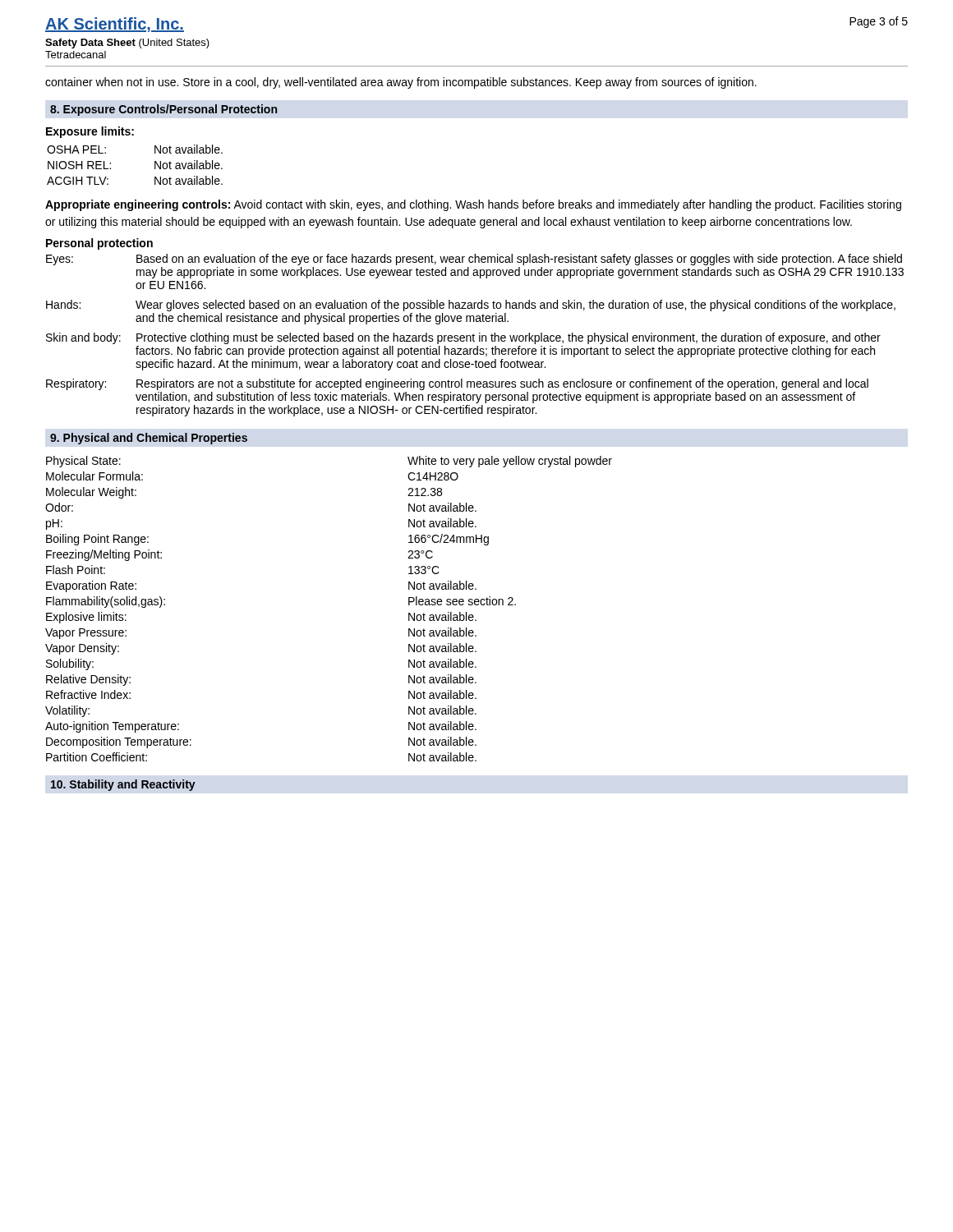The width and height of the screenshot is (953, 1232).
Task: Point to the block beginning "Hands: Wear gloves"
Action: [x=476, y=312]
